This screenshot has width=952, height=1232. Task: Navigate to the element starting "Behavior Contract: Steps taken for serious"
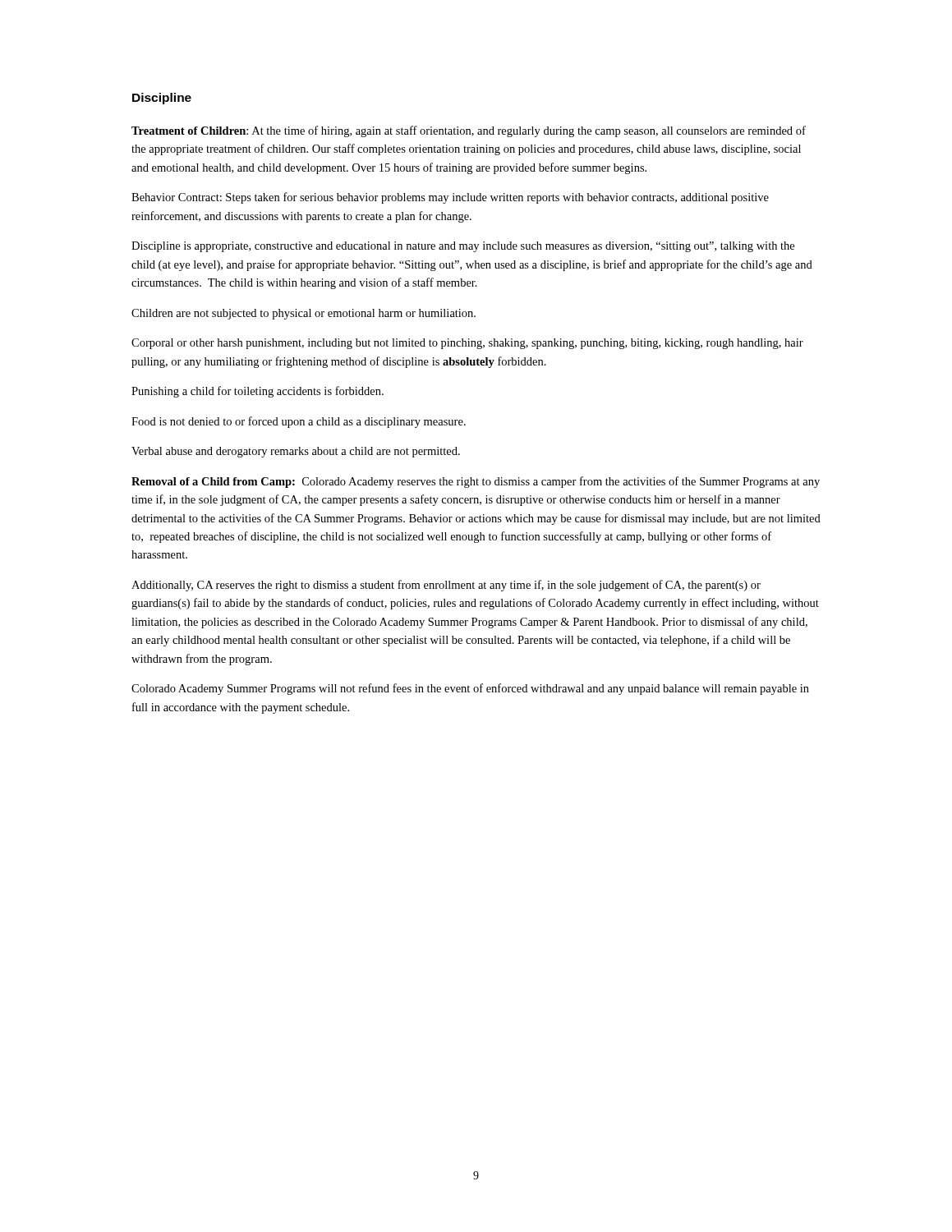(x=450, y=207)
